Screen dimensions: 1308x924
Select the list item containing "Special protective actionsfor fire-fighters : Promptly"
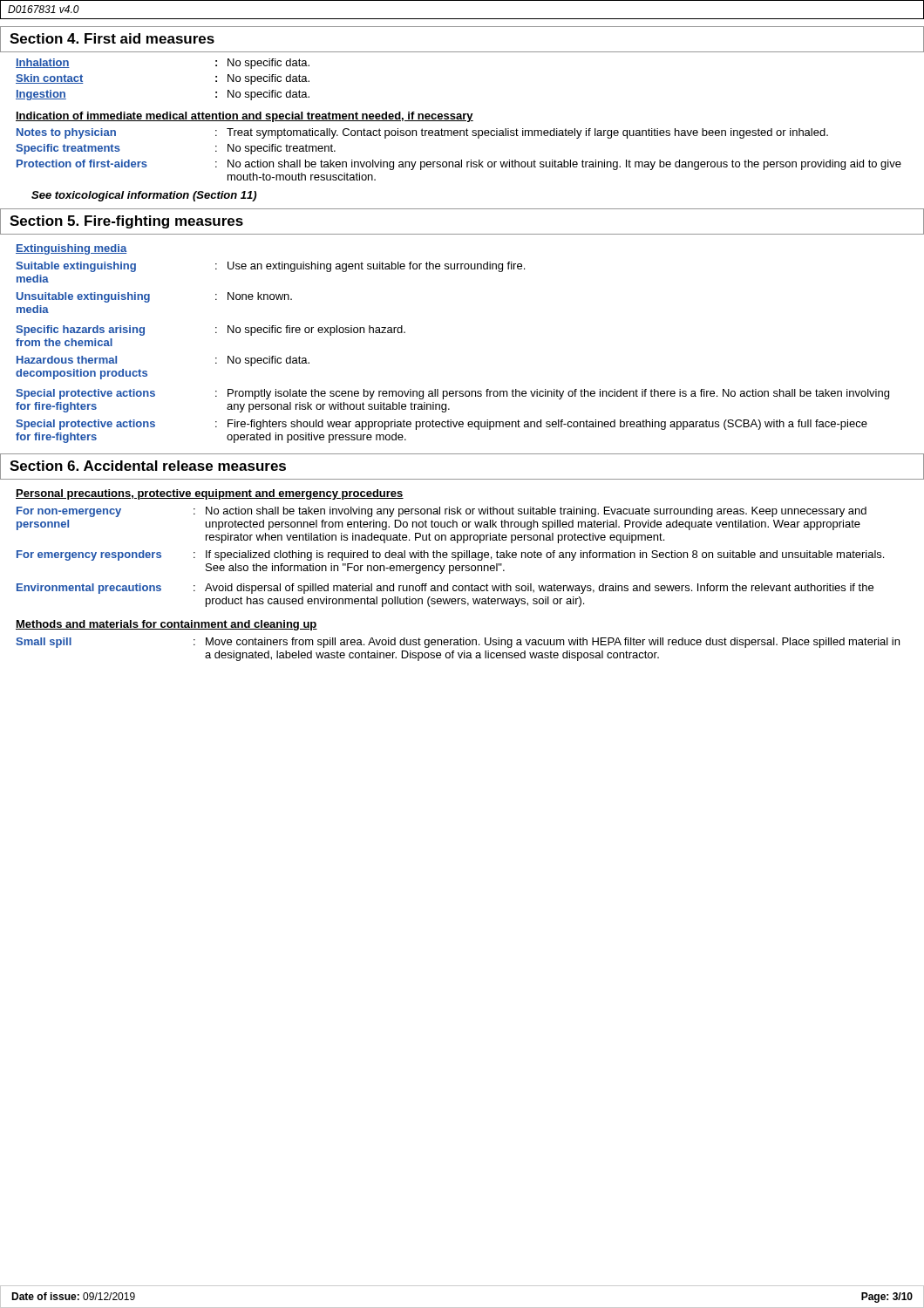click(x=462, y=399)
